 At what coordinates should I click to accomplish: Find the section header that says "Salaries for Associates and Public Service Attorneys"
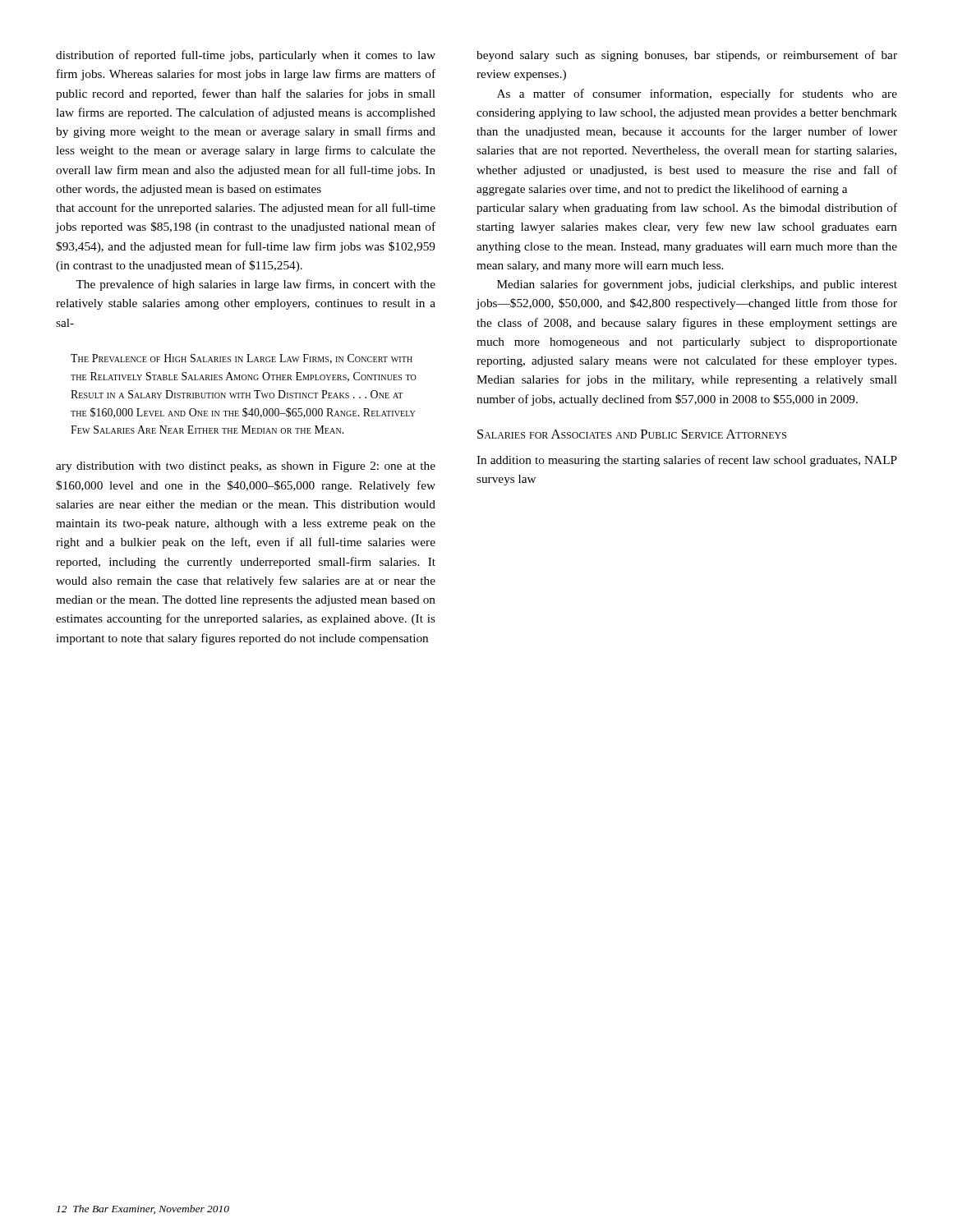tap(632, 434)
